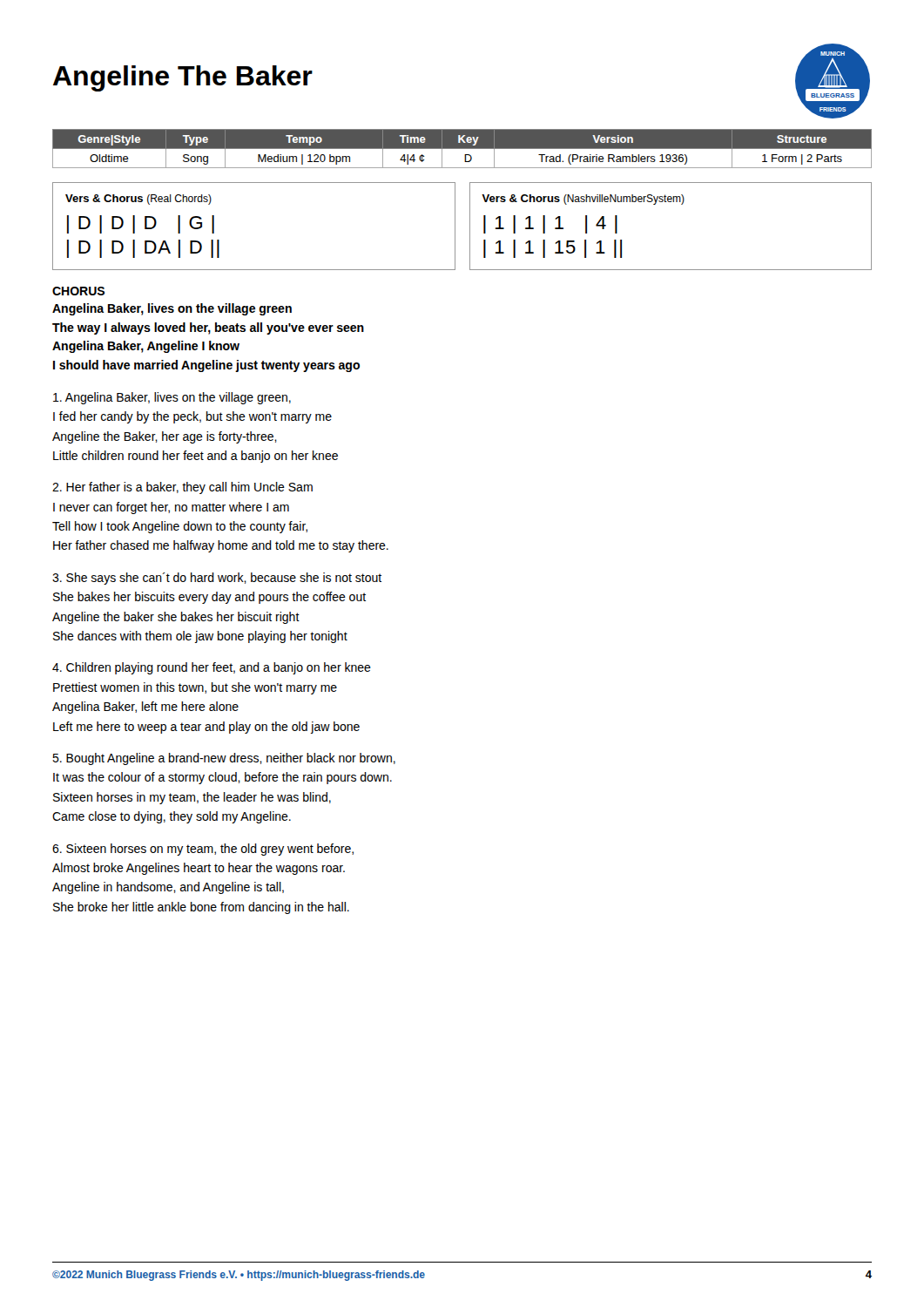
Task: Select the table that reads "1 Form |"
Action: tap(462, 149)
